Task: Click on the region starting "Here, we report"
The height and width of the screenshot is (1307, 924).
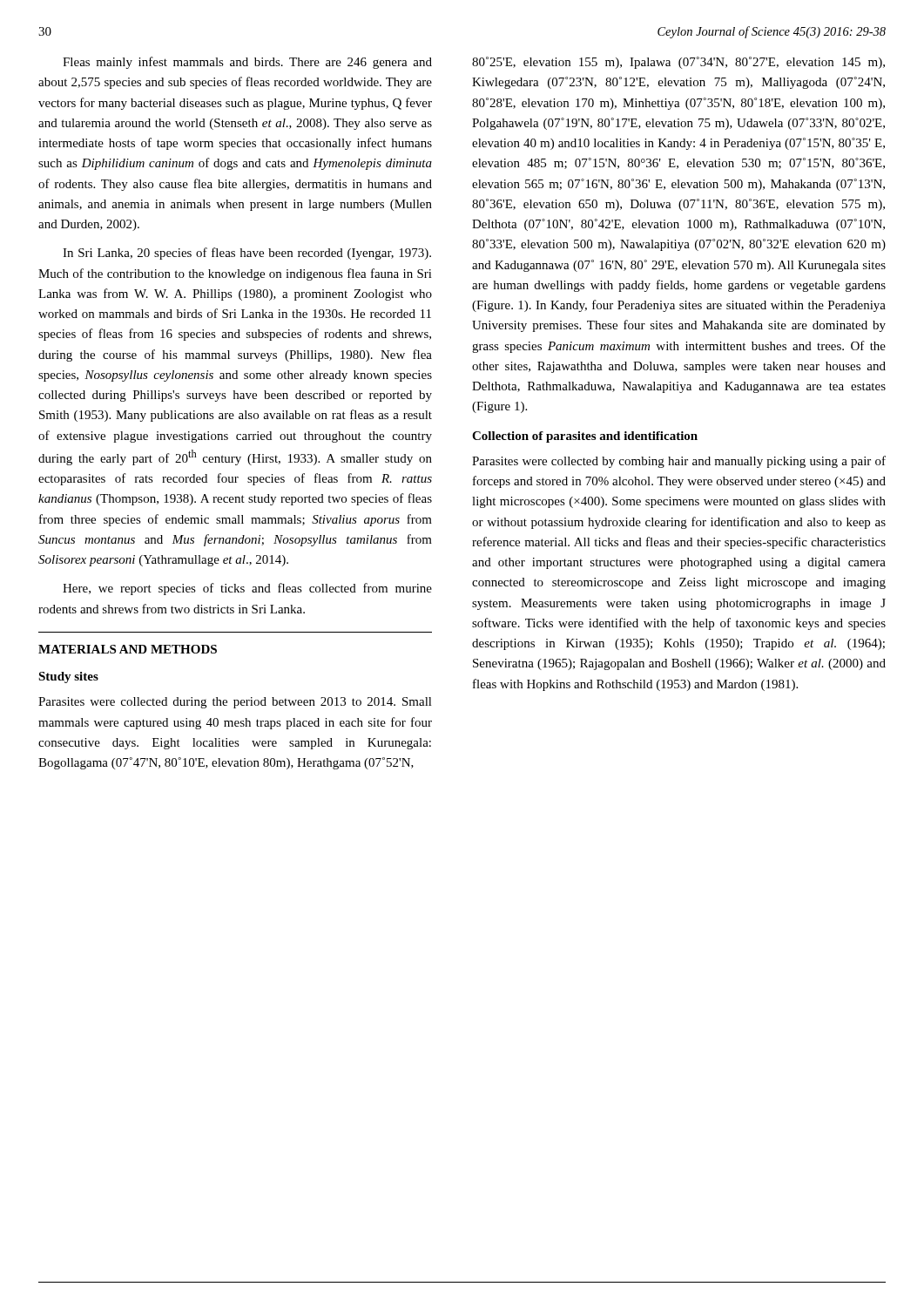Action: click(235, 599)
